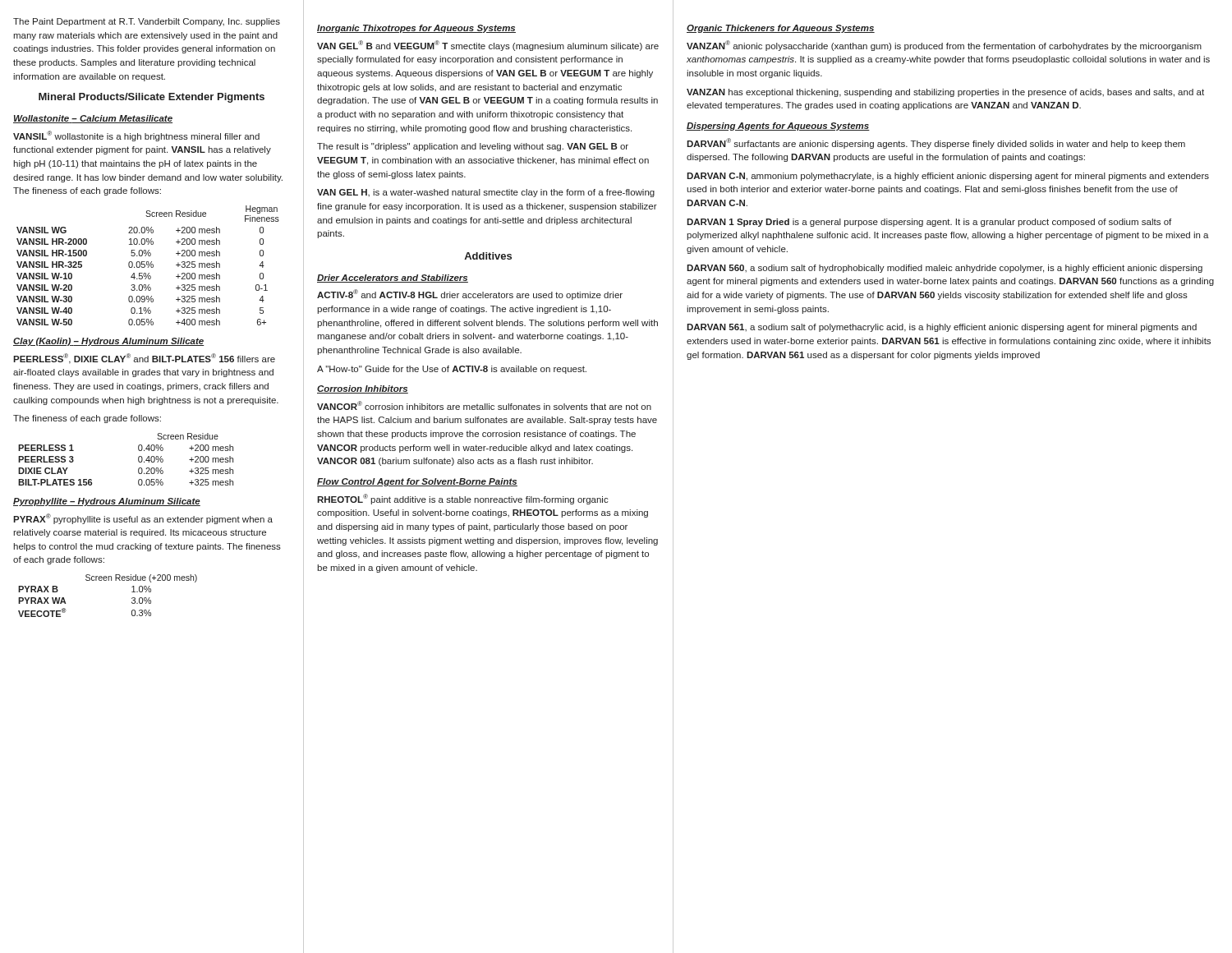The width and height of the screenshot is (1232, 953).
Task: Point to the block beginning "The Paint Department at"
Action: [x=152, y=49]
